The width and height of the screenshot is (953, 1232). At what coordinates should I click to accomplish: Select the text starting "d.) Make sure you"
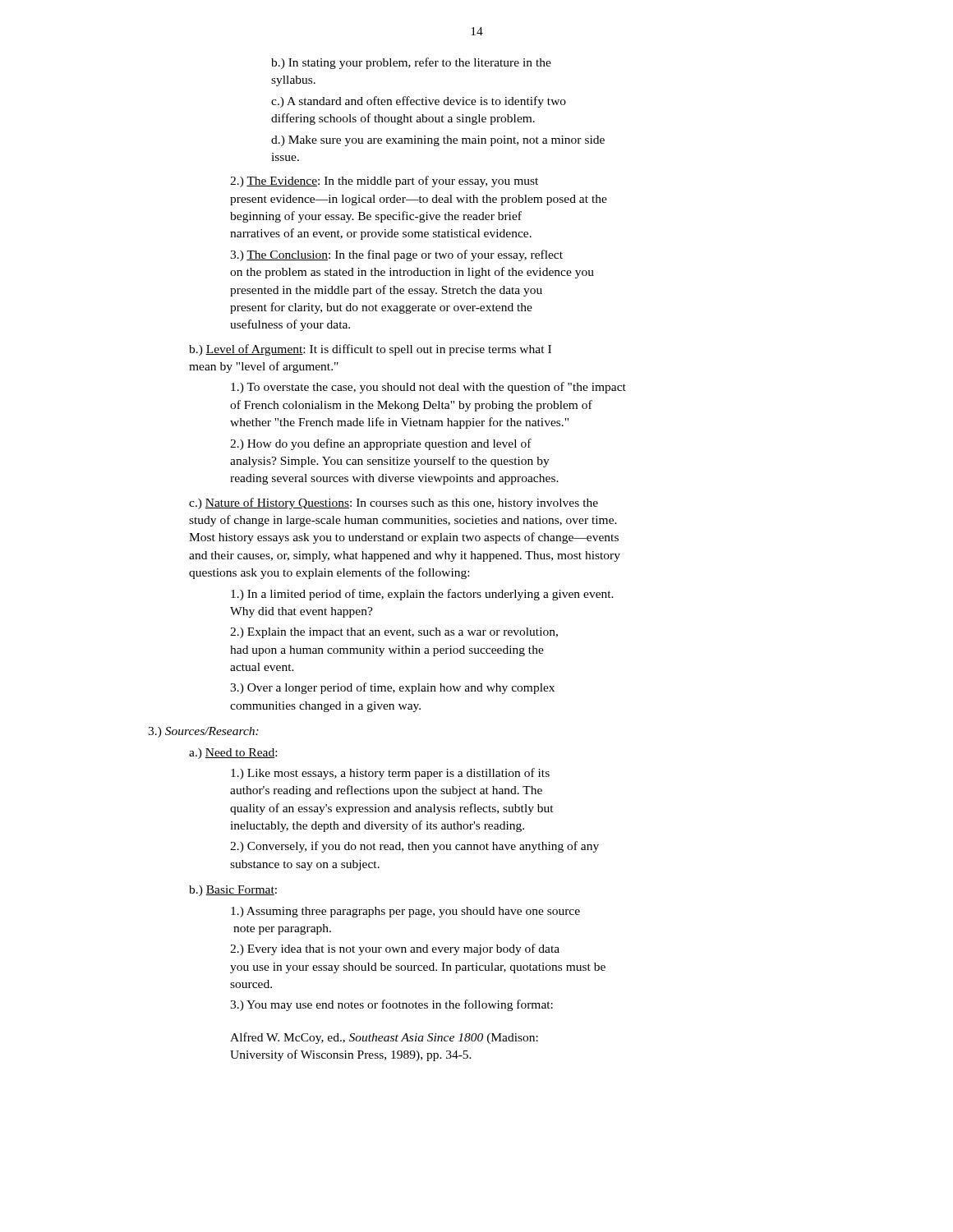pyautogui.click(x=438, y=148)
